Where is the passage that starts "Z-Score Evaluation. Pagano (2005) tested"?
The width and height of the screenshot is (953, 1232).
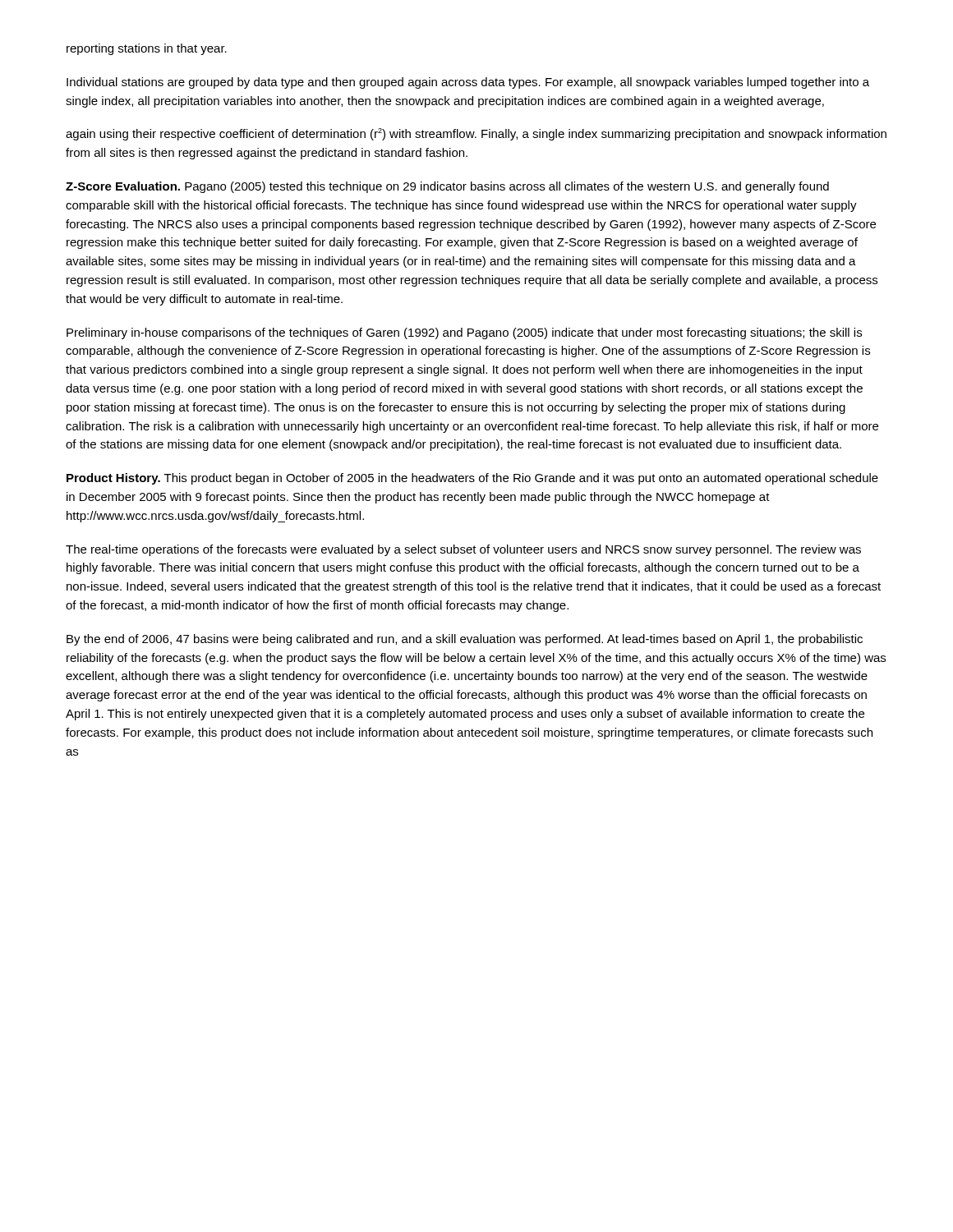click(x=472, y=242)
